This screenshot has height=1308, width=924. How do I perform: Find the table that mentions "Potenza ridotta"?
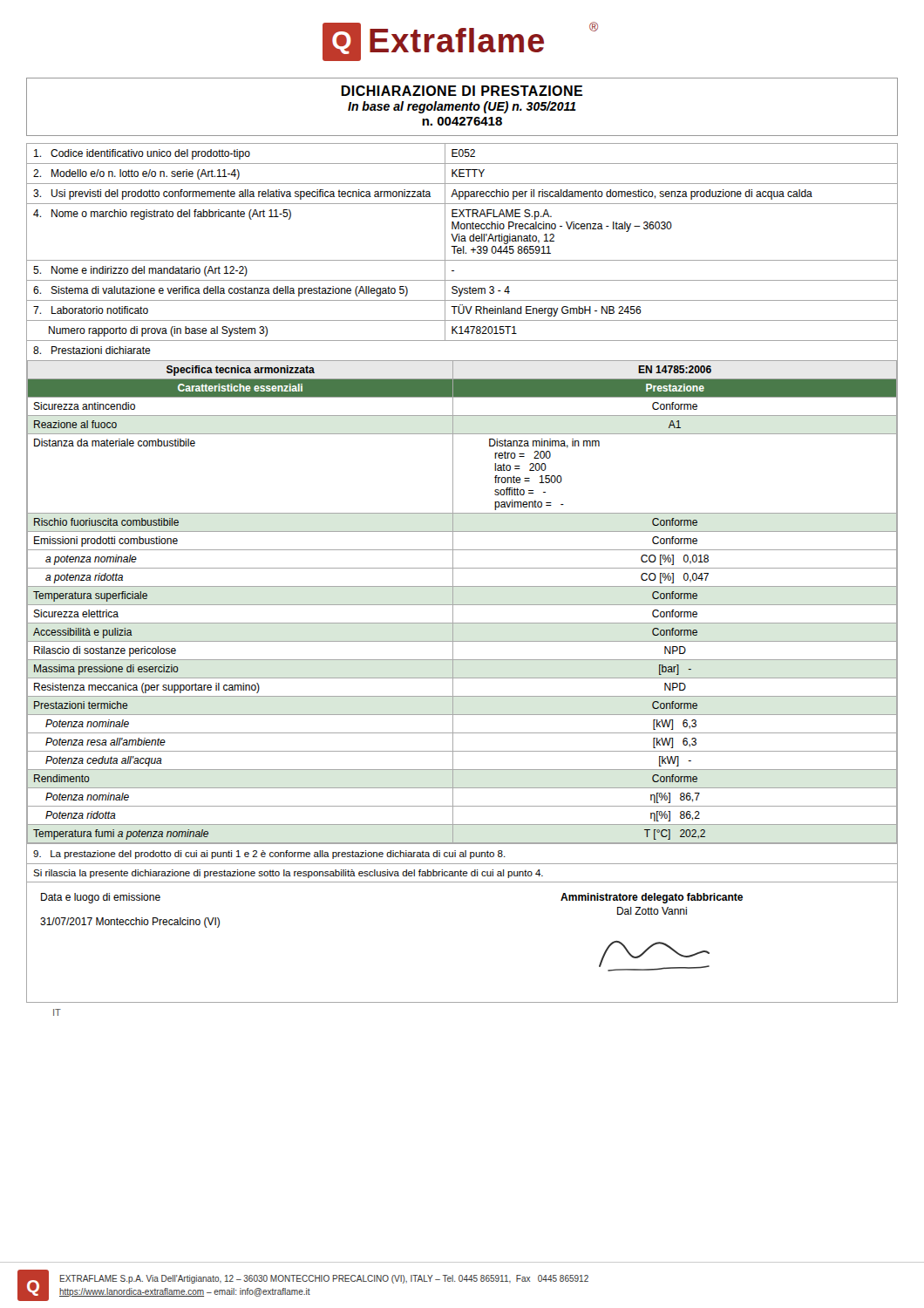462,513
